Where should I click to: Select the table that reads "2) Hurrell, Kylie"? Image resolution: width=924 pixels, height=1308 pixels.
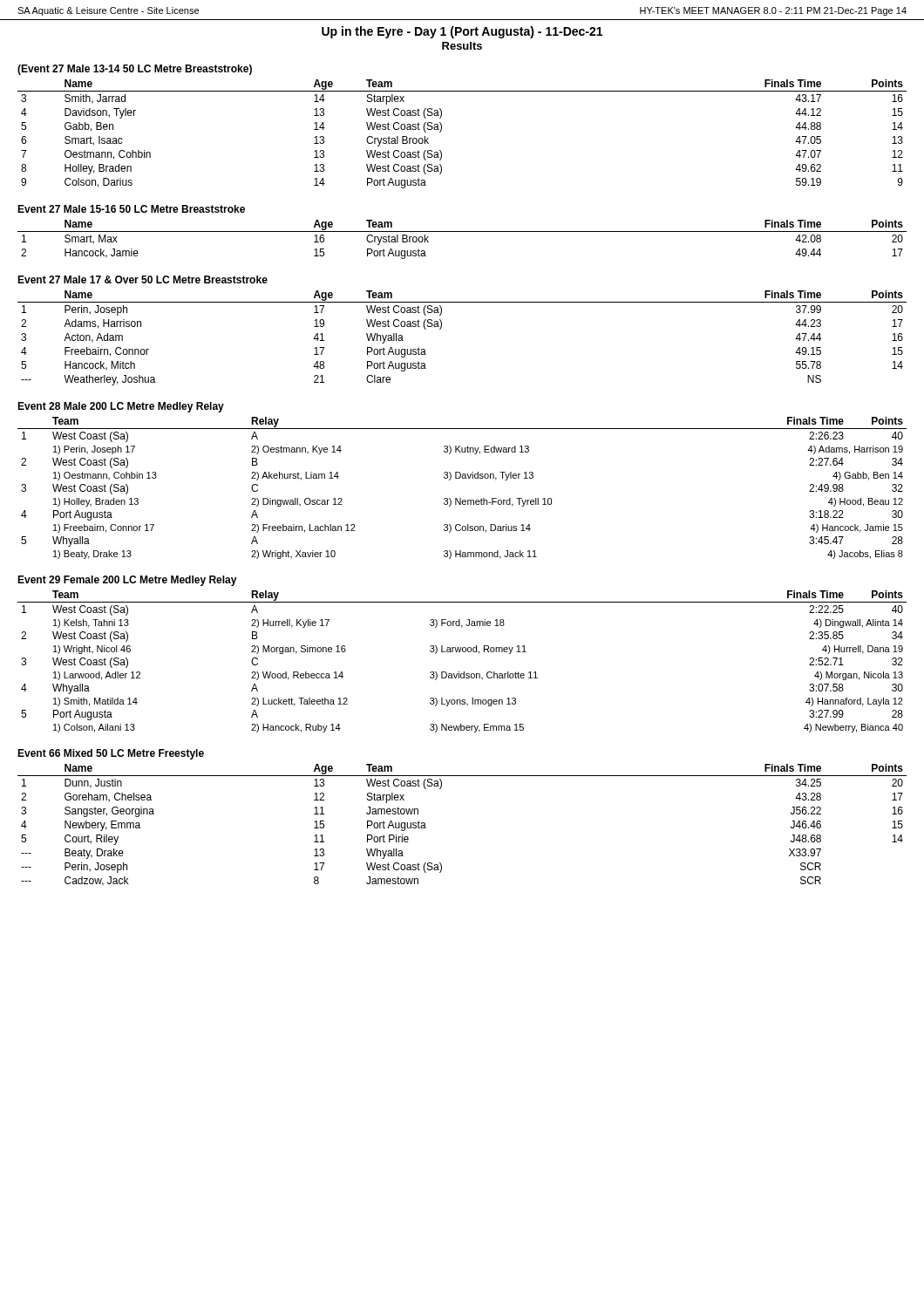(462, 661)
